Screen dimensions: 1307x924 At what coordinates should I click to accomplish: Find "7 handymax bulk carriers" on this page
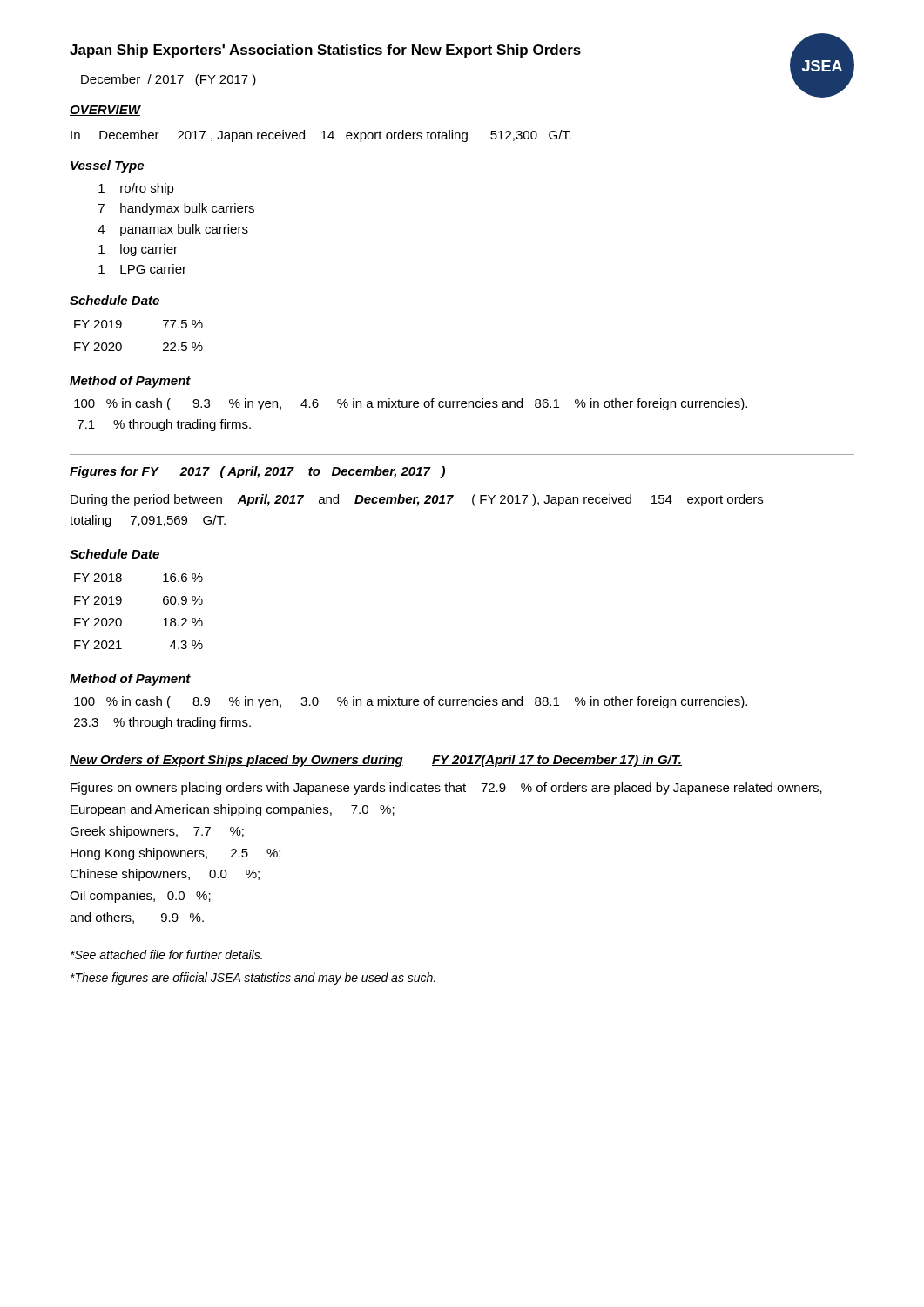[173, 208]
